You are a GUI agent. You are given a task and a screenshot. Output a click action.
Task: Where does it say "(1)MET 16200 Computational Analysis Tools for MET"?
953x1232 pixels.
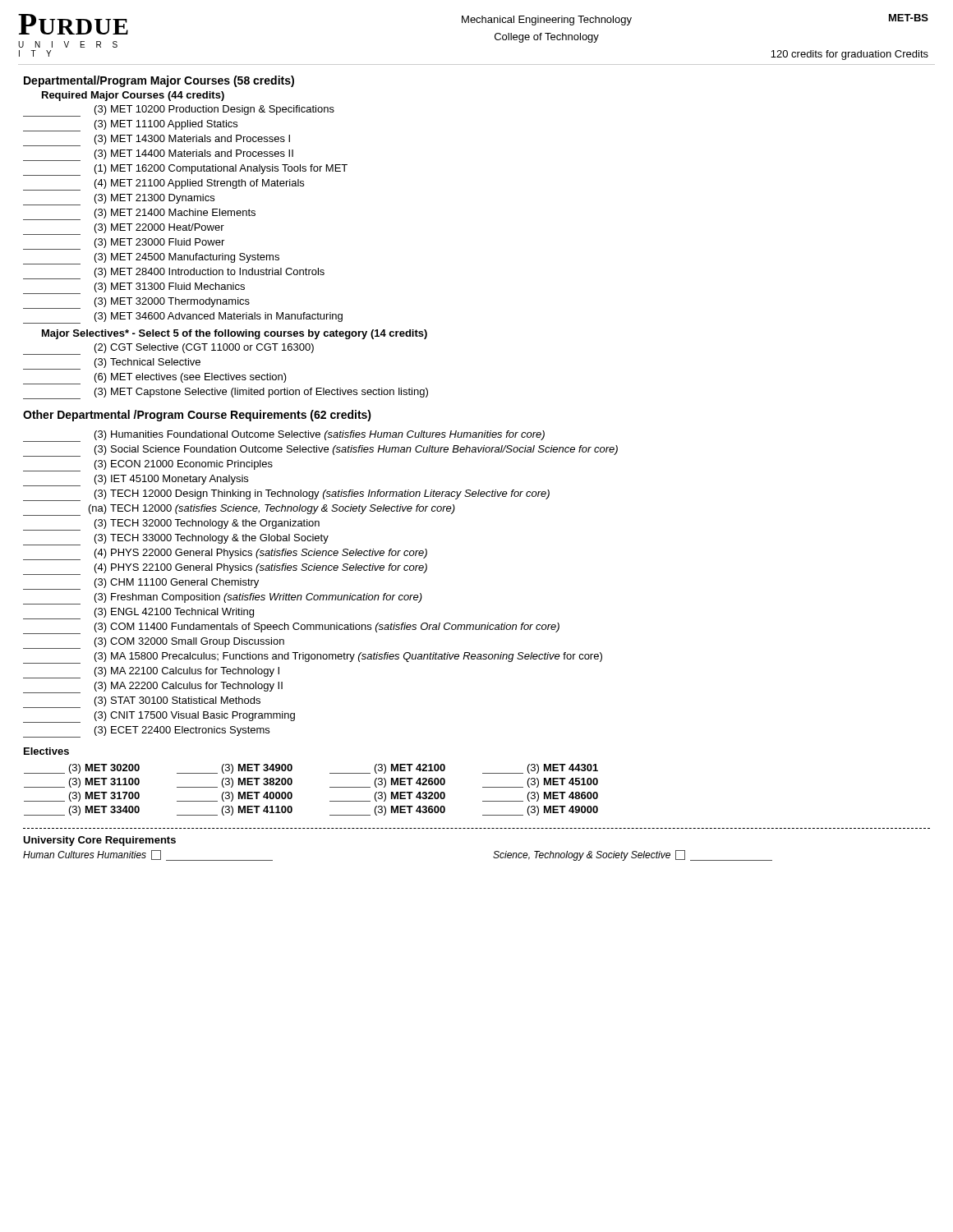(185, 170)
